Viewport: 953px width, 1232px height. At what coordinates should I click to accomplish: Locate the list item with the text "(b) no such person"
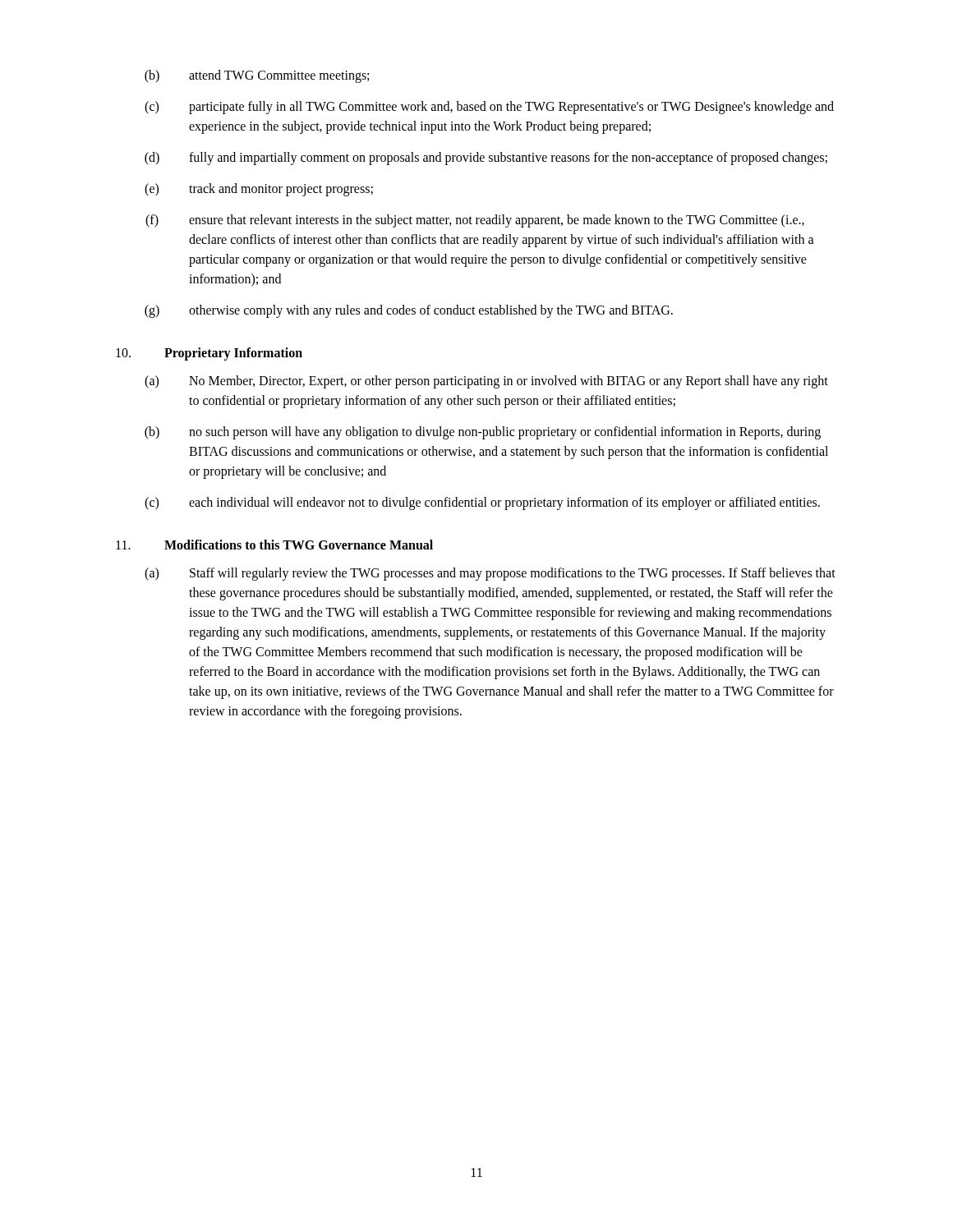pyautogui.click(x=476, y=452)
